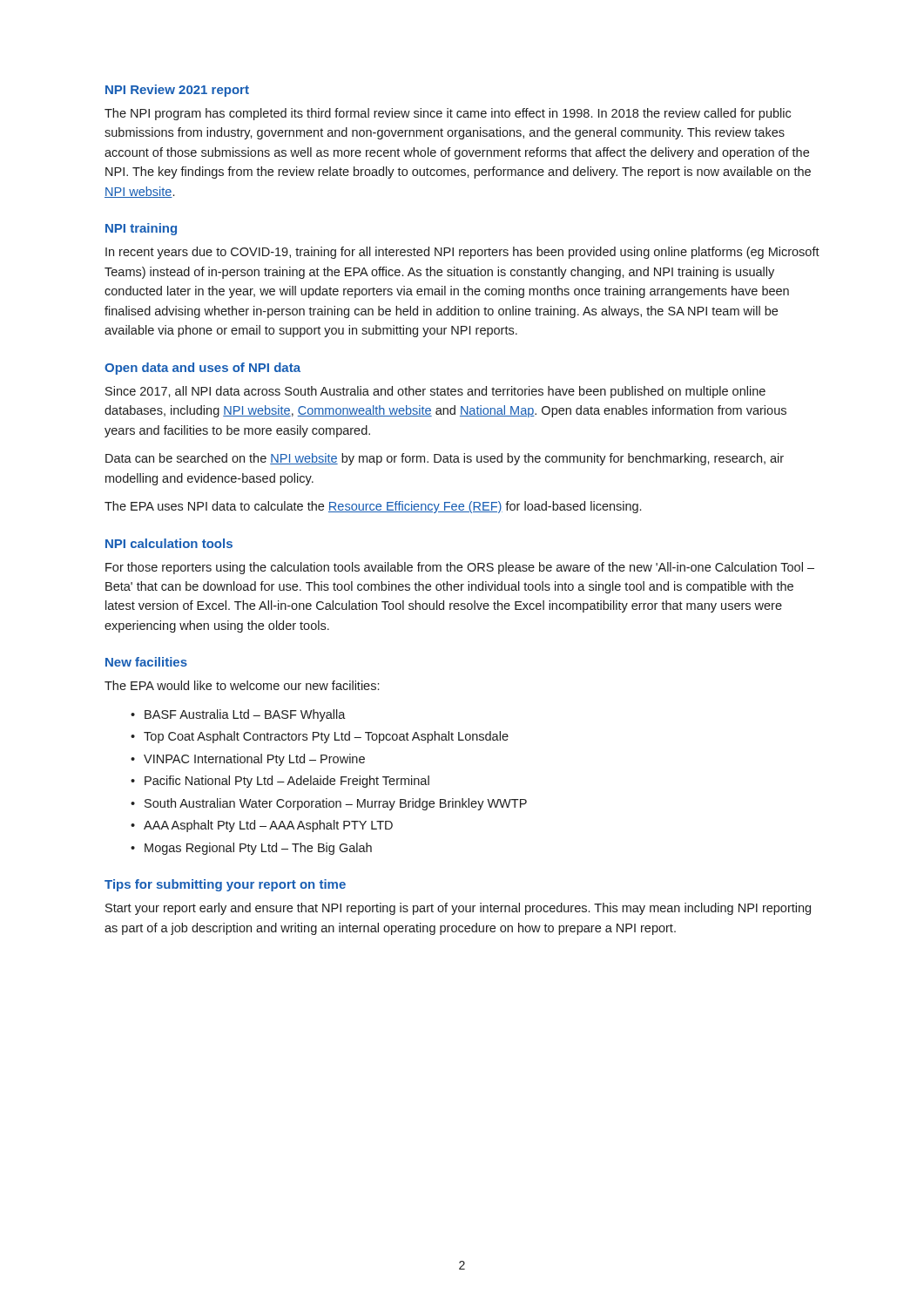Find the section header with the text "NPI training"

pos(141,228)
